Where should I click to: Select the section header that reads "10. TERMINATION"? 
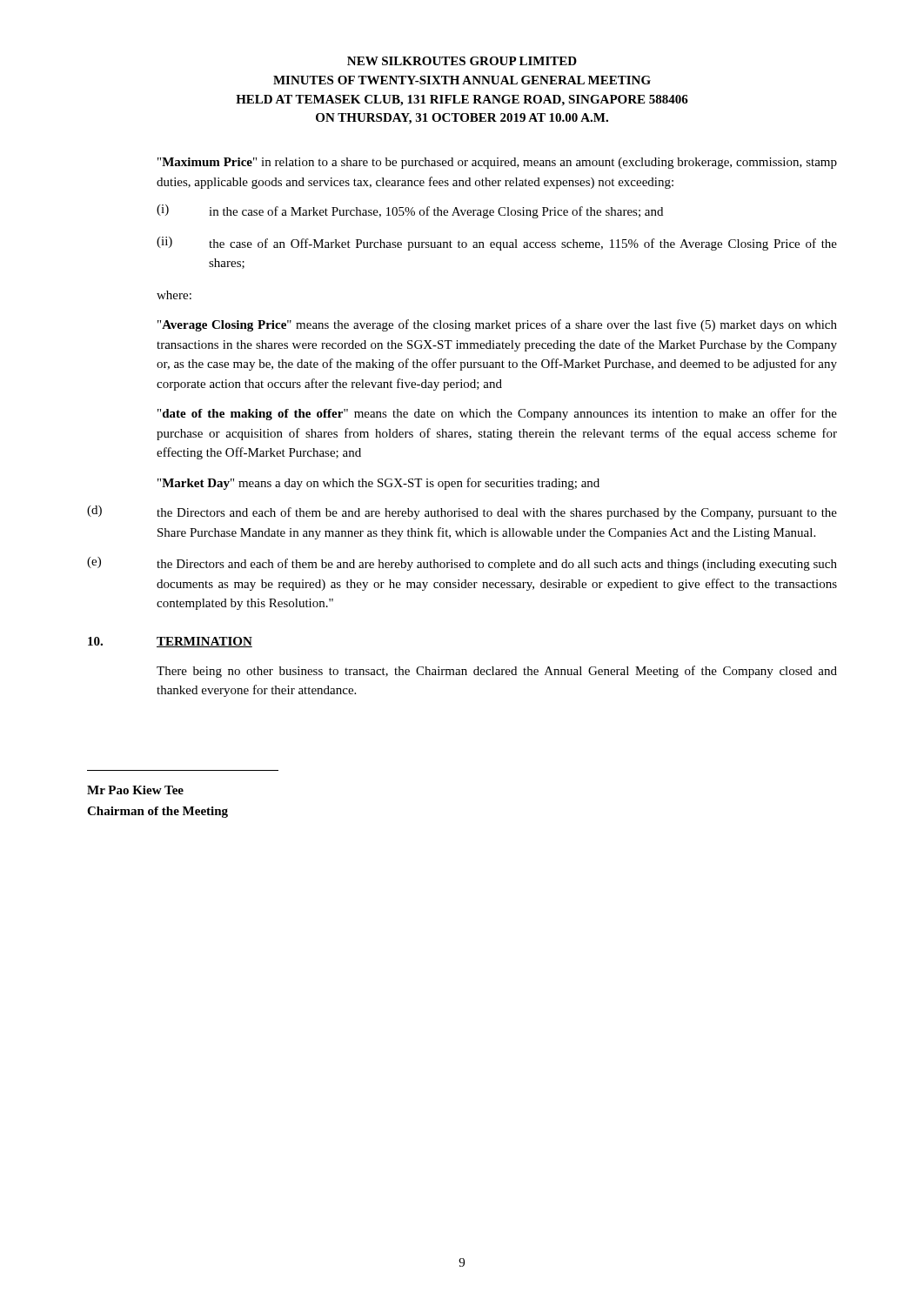[170, 641]
